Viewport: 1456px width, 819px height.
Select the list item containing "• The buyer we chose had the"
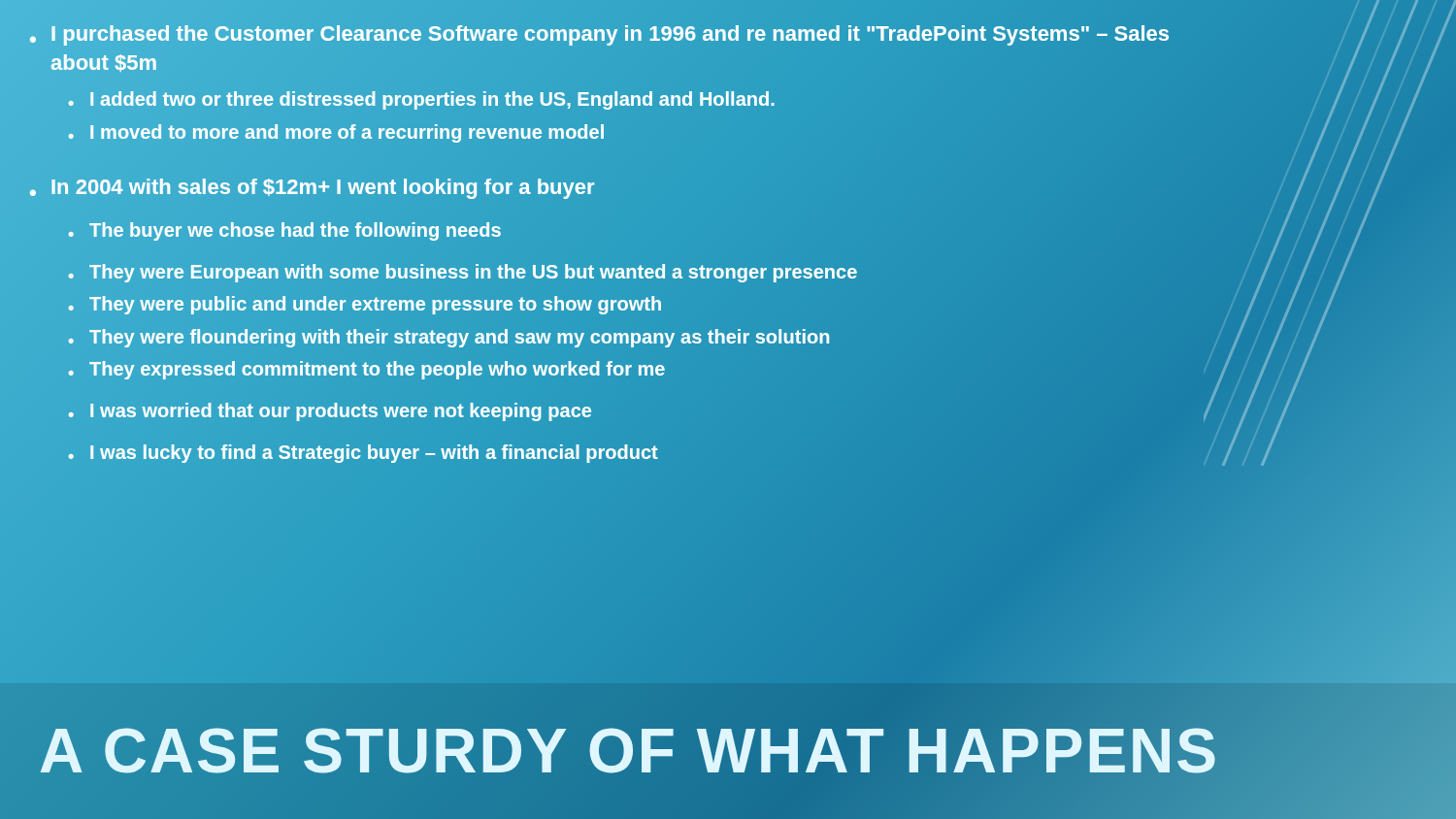coord(285,231)
